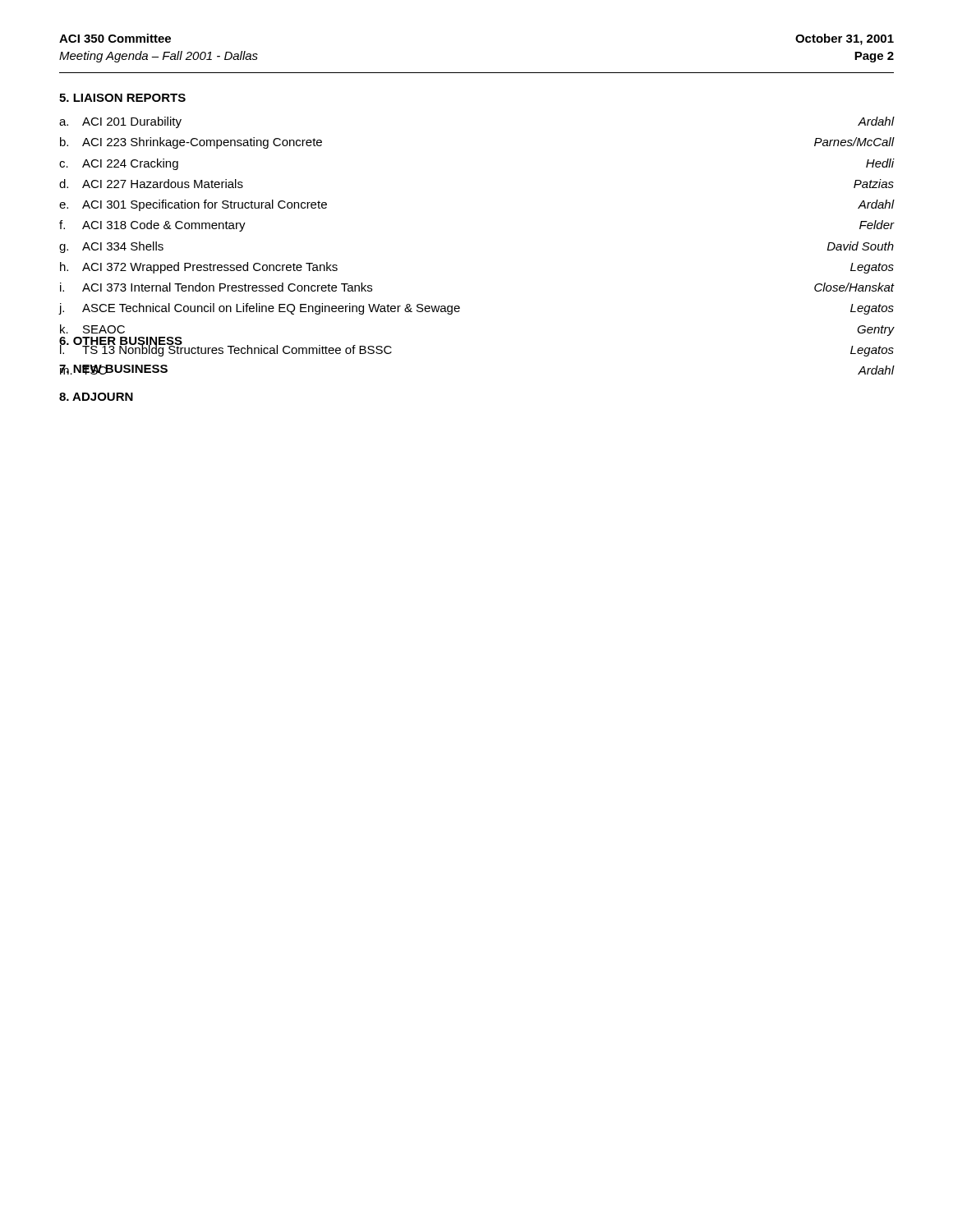Point to "k. SEAOC Gentry"

[122, 332]
